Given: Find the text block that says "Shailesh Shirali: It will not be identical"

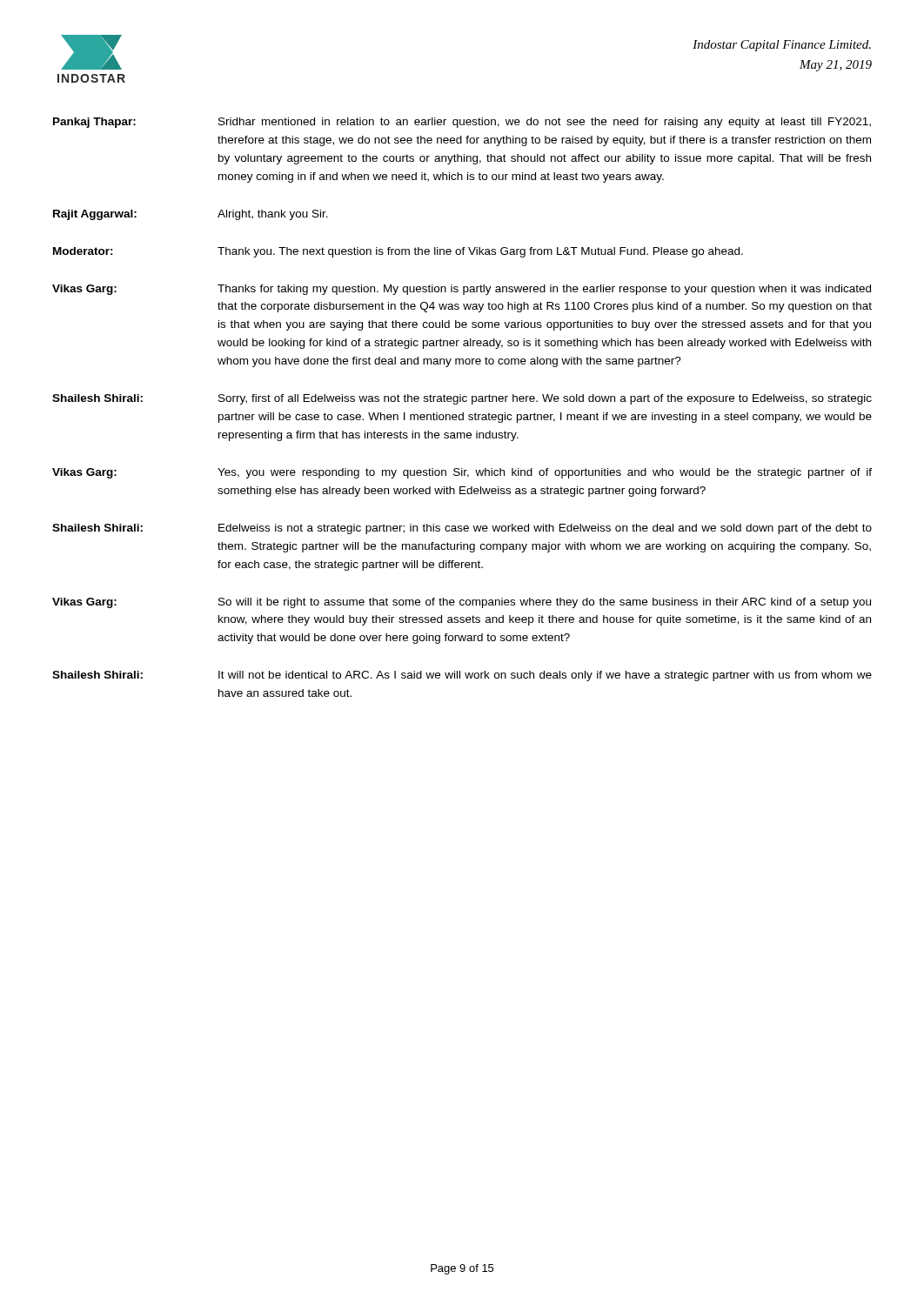Looking at the screenshot, I should click(462, 685).
